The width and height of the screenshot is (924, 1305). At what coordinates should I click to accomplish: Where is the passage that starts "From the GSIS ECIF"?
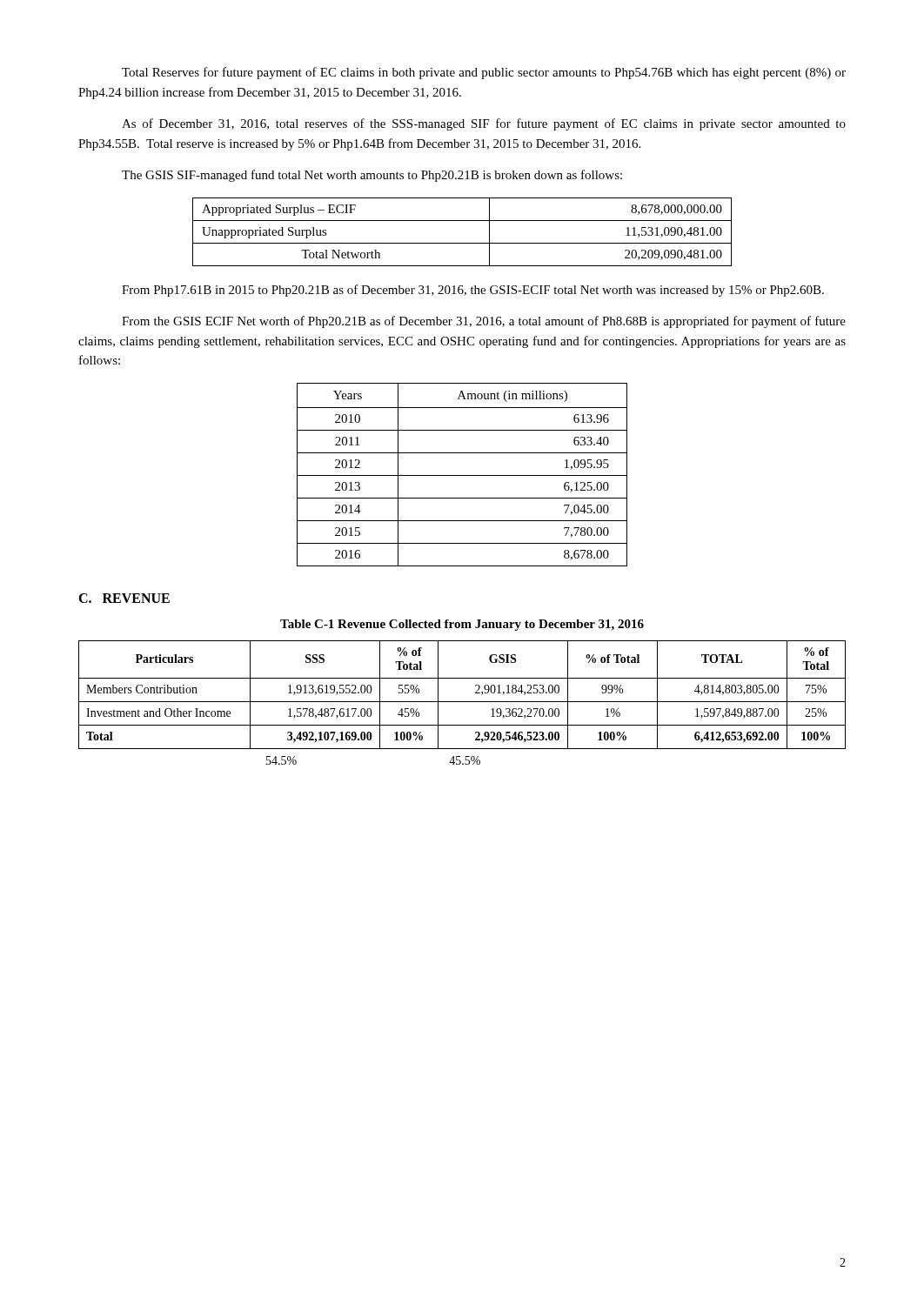point(462,341)
